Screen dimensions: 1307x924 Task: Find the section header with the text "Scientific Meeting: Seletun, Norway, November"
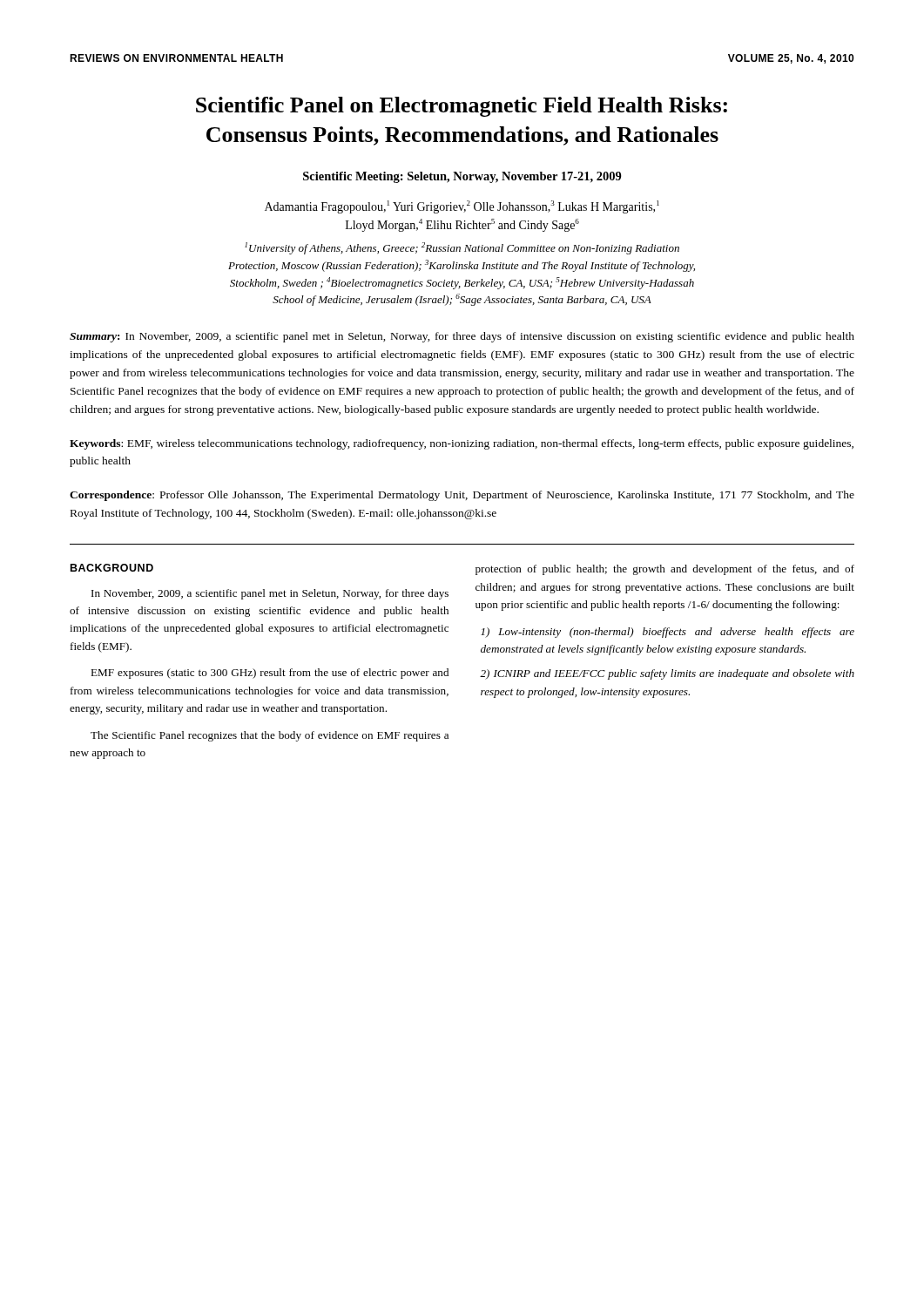tap(462, 176)
